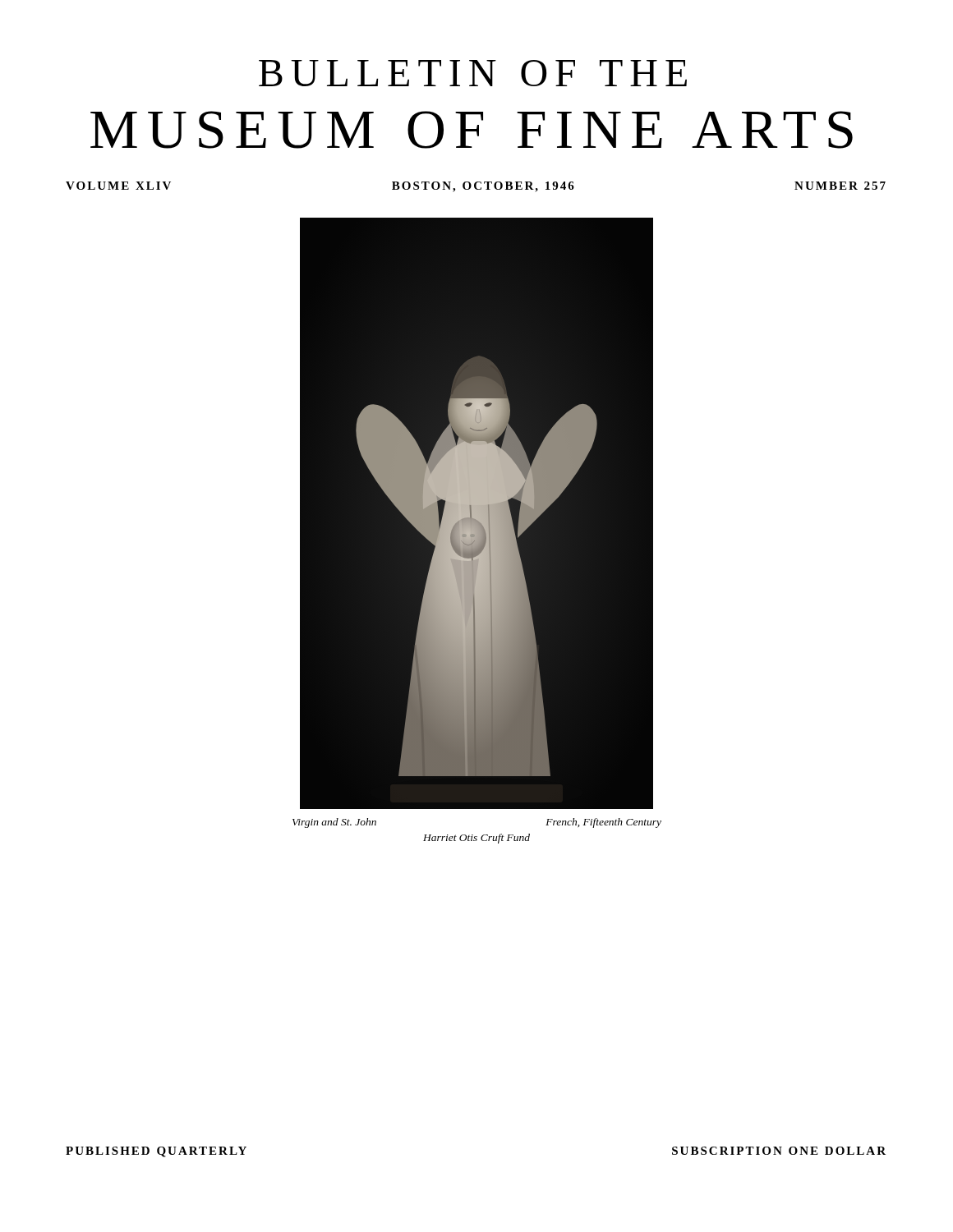Screen dimensions: 1232x953
Task: Find the title
Action: (x=476, y=105)
